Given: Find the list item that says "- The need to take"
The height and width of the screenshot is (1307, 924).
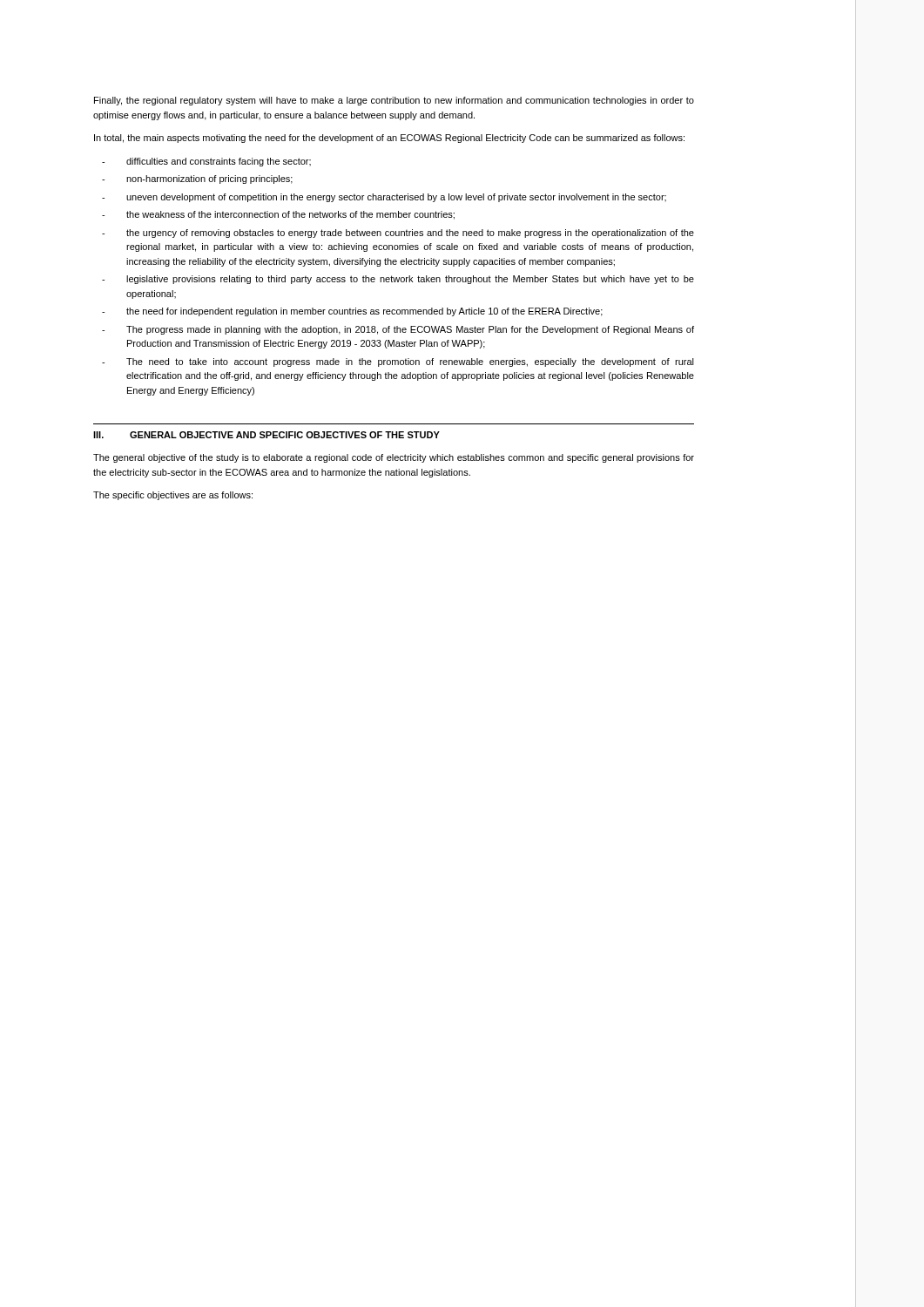Looking at the screenshot, I should tap(394, 376).
